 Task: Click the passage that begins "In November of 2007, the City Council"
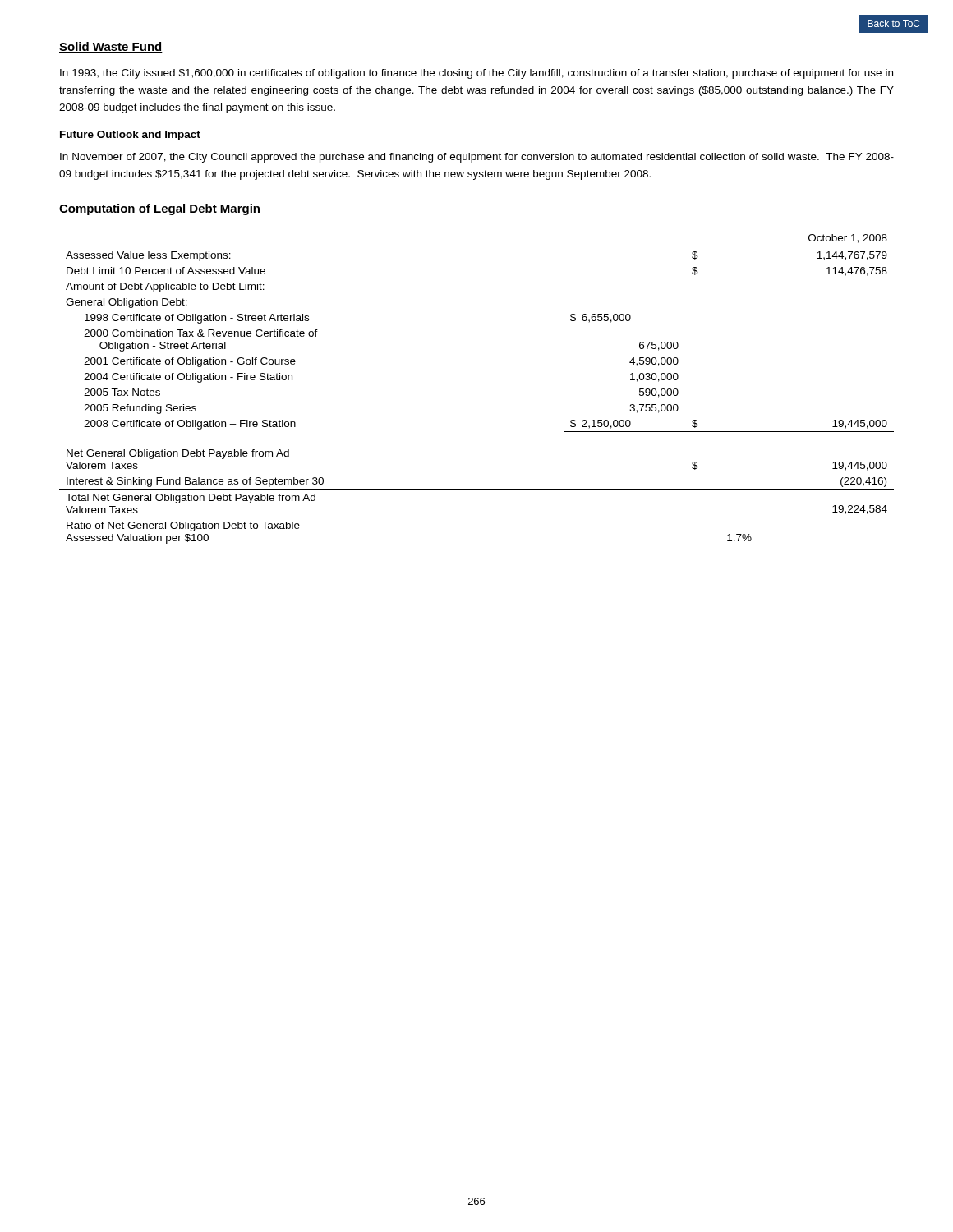point(476,165)
